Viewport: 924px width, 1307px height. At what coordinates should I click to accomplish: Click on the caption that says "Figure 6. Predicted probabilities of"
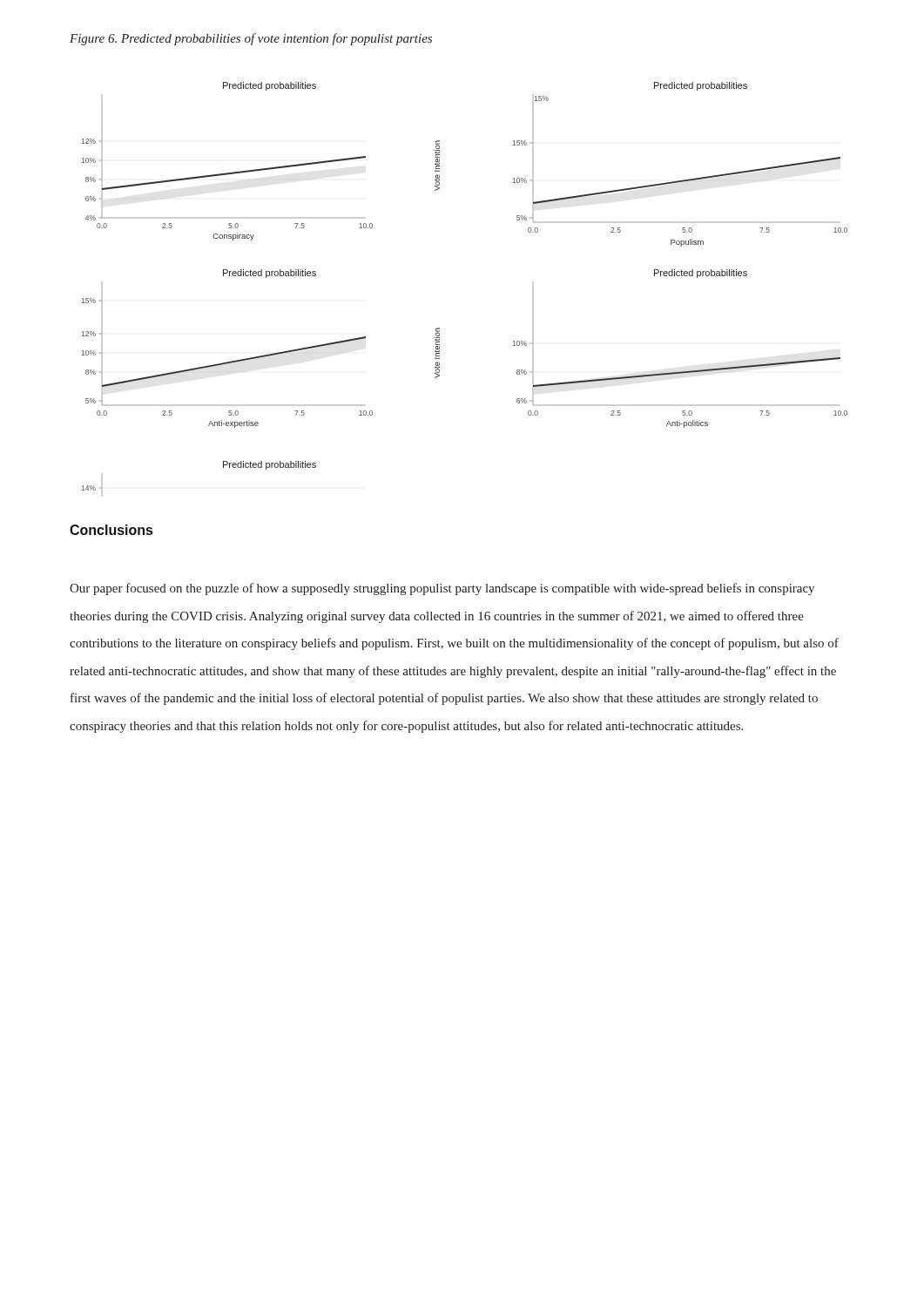coord(251,38)
